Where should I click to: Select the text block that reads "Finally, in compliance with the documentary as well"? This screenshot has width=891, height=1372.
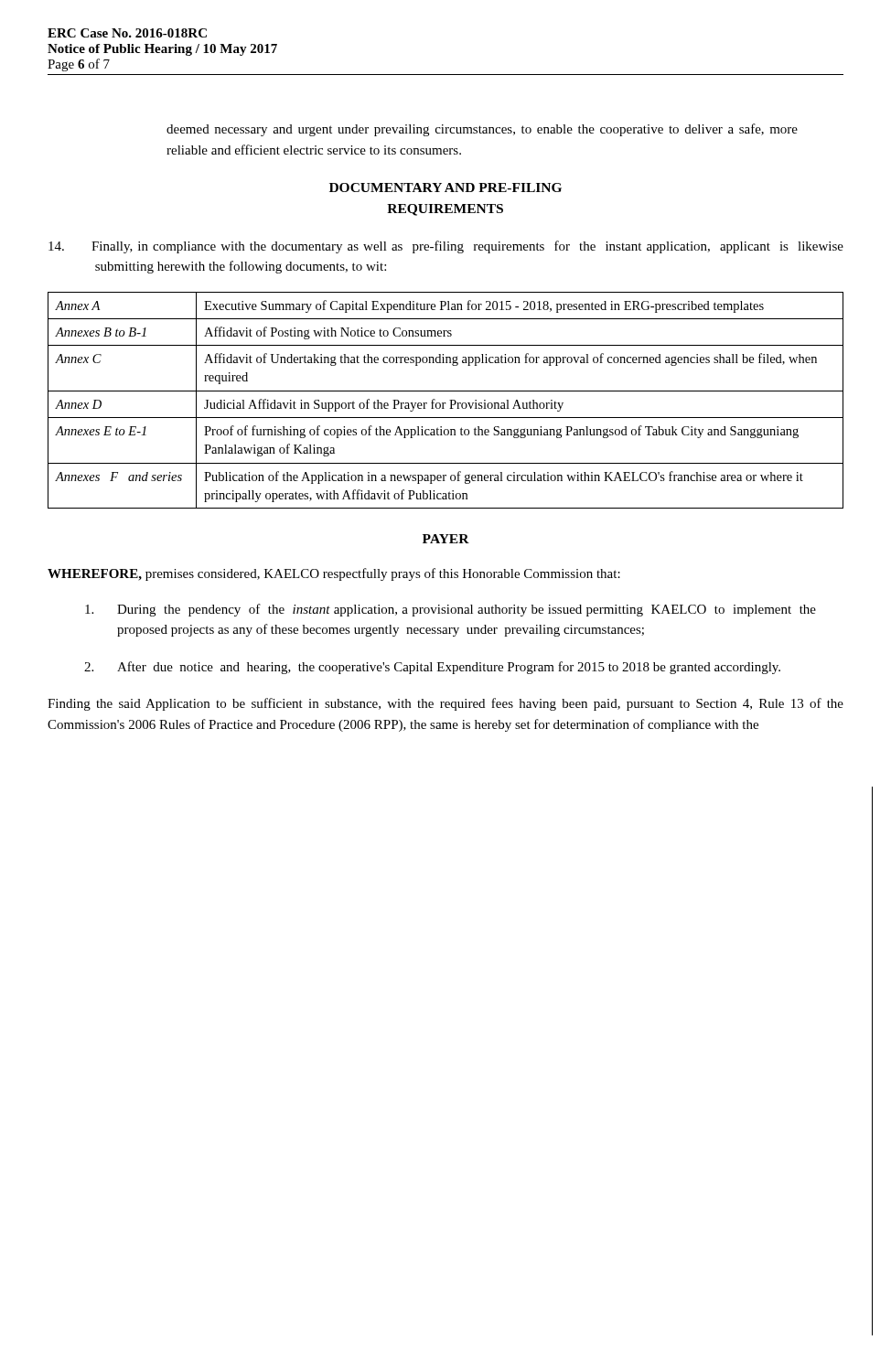click(446, 256)
